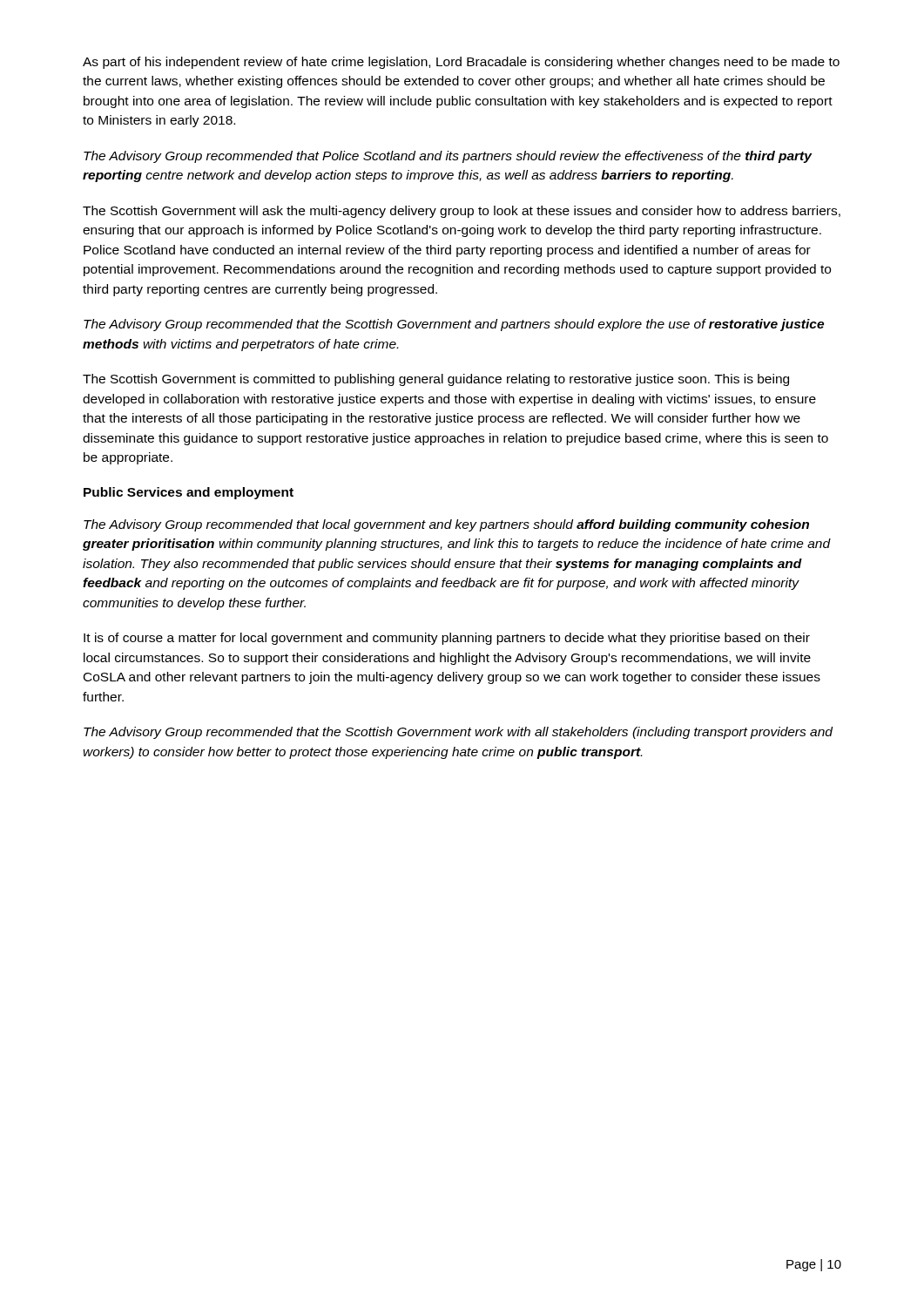Find the text block that reads "The Scottish Government is committed to publishing"
Screen dimensions: 1307x924
456,418
